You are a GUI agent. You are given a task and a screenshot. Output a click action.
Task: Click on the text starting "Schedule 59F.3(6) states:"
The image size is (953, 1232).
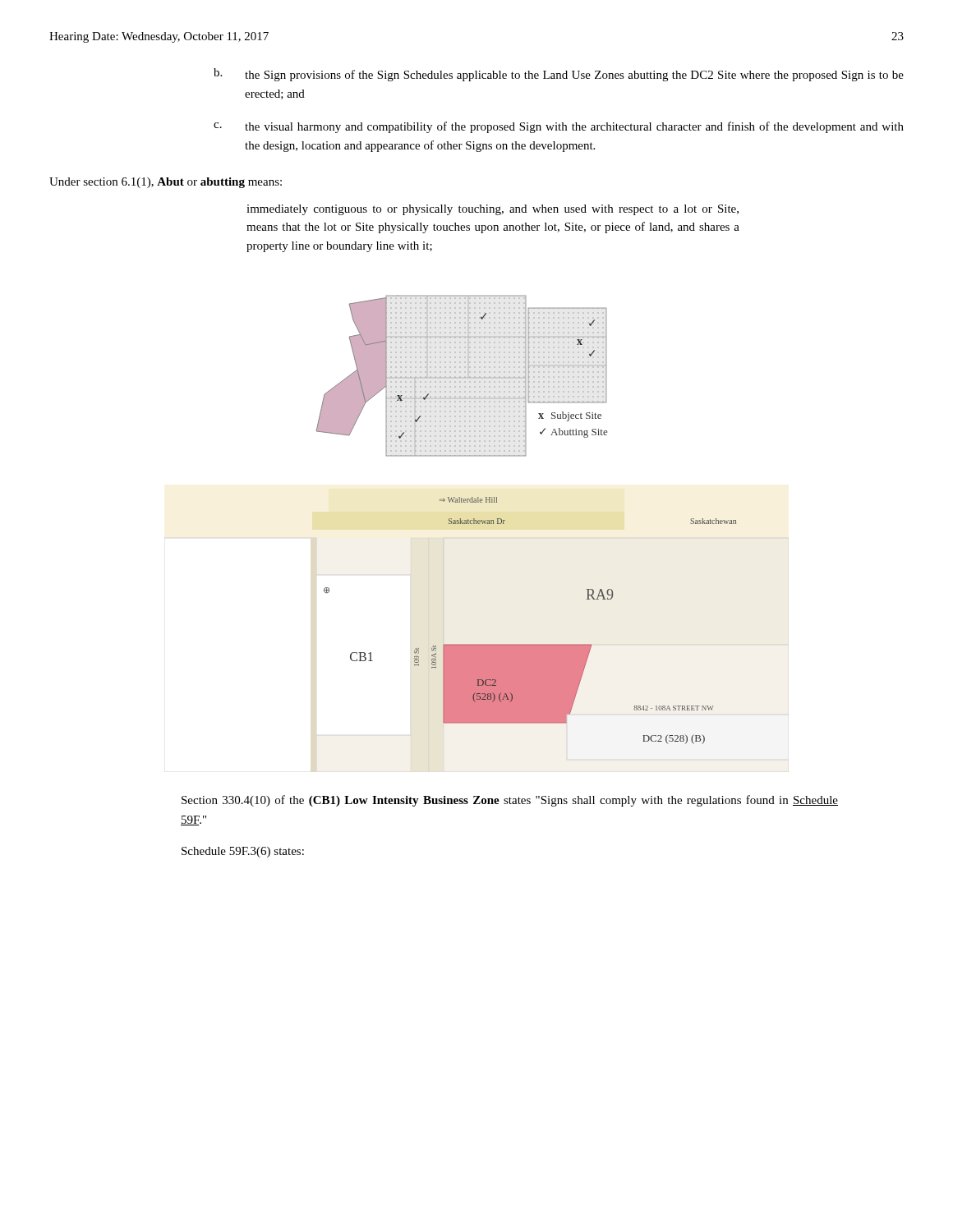click(x=243, y=851)
